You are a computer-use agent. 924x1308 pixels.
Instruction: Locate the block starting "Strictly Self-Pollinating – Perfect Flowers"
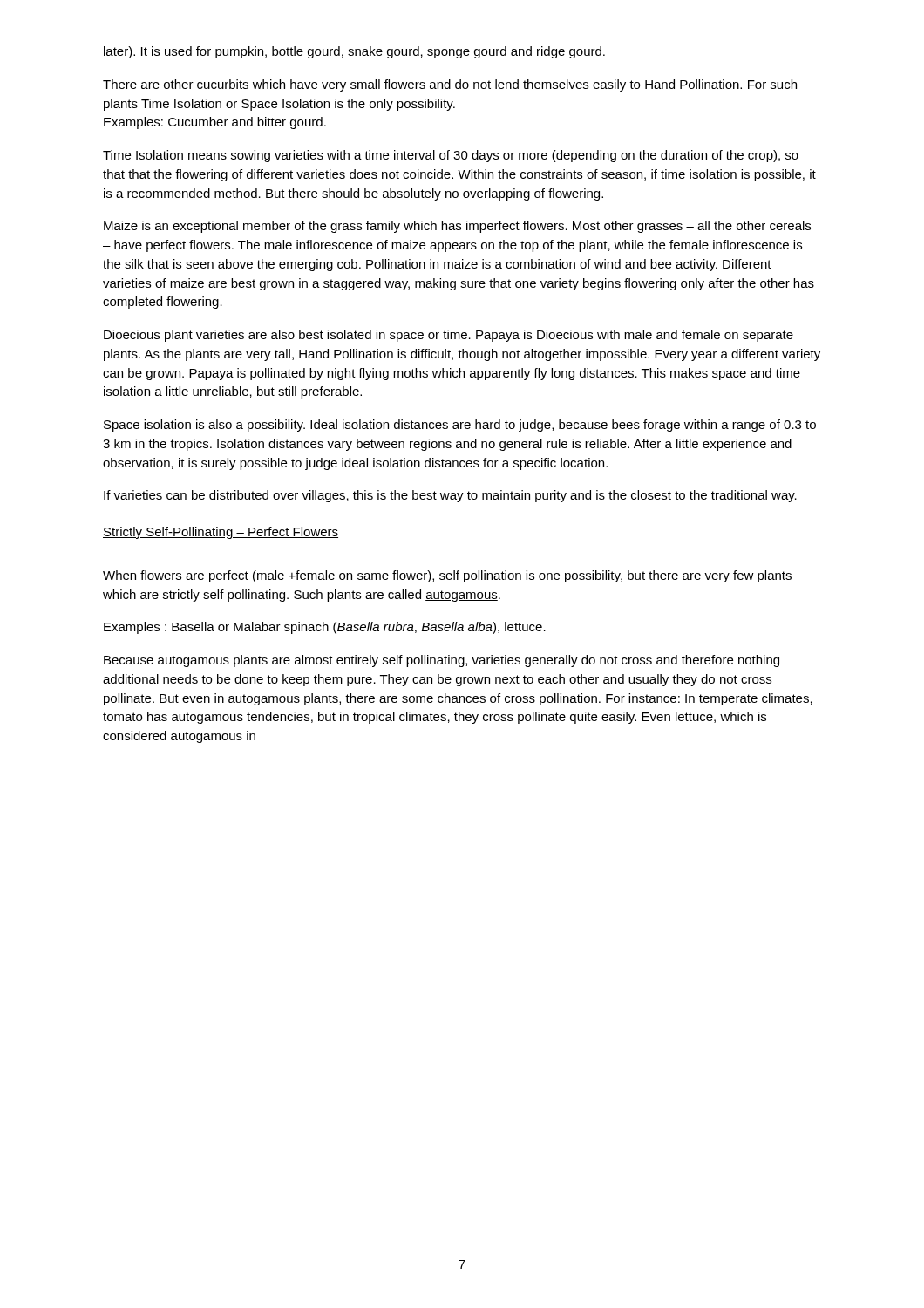221,532
